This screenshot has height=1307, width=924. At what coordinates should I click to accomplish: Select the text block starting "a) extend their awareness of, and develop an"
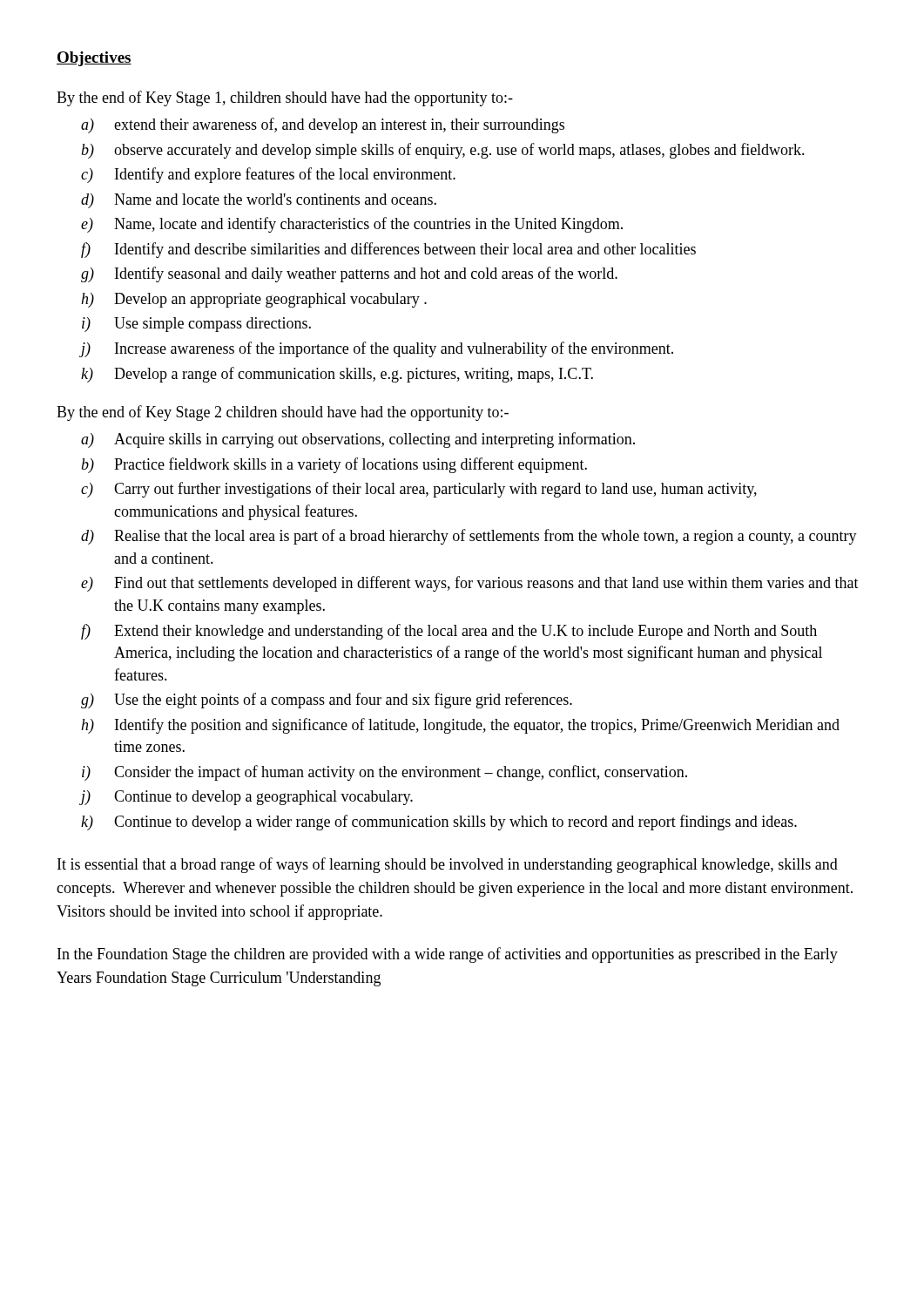(472, 125)
